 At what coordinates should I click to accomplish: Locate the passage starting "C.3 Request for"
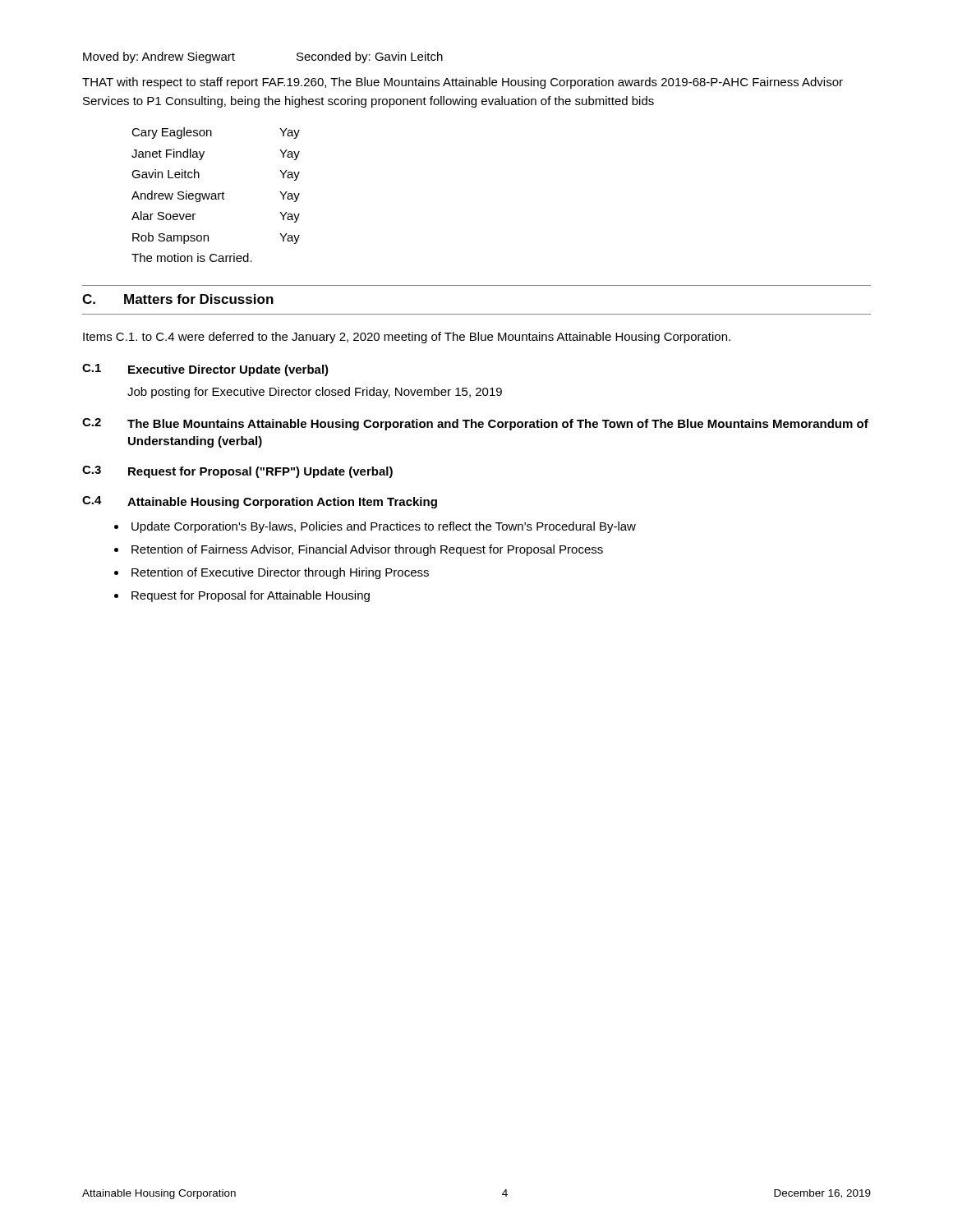[238, 471]
